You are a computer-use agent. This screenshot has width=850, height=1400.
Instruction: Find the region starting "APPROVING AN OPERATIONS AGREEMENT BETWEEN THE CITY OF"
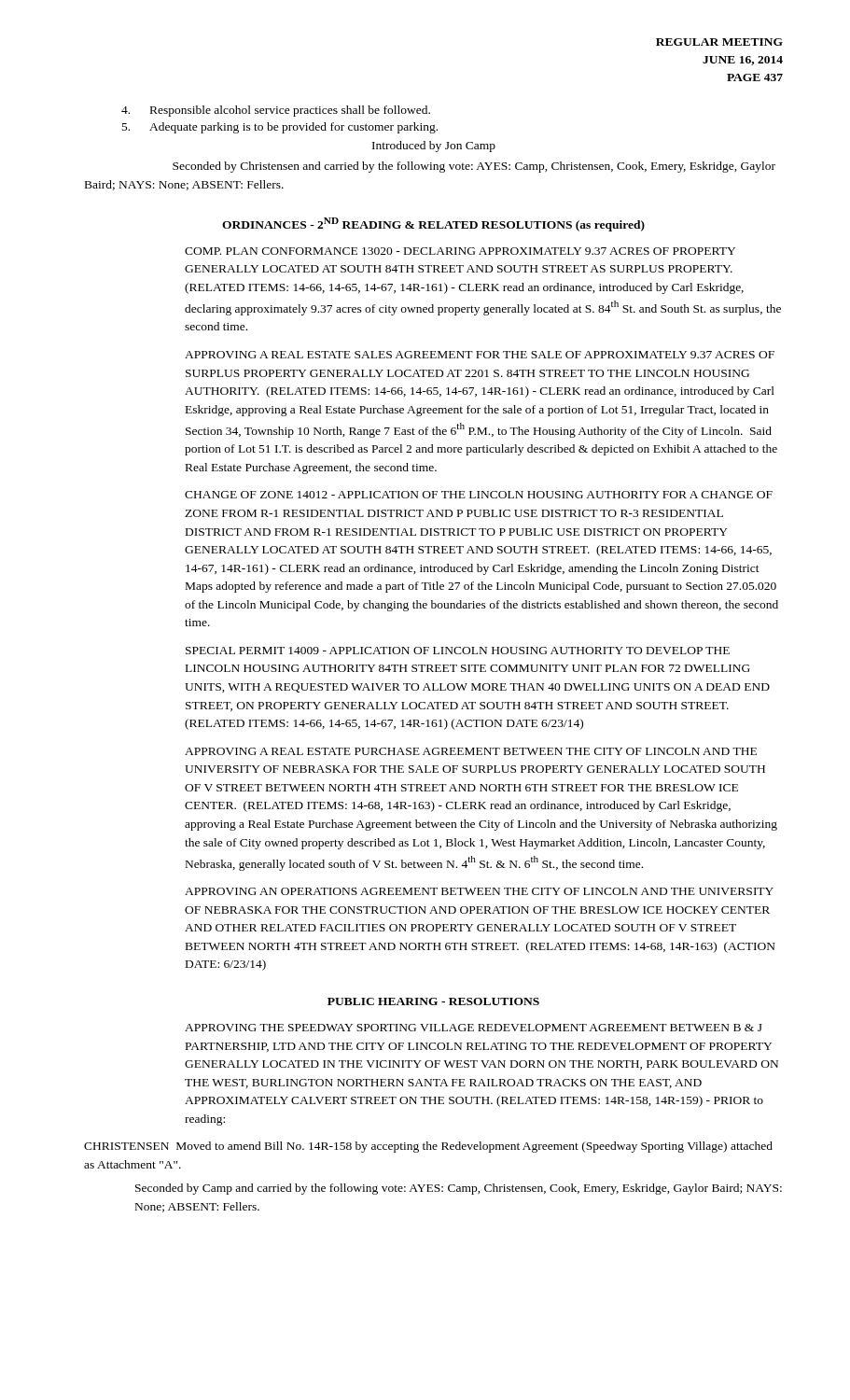pyautogui.click(x=433, y=928)
